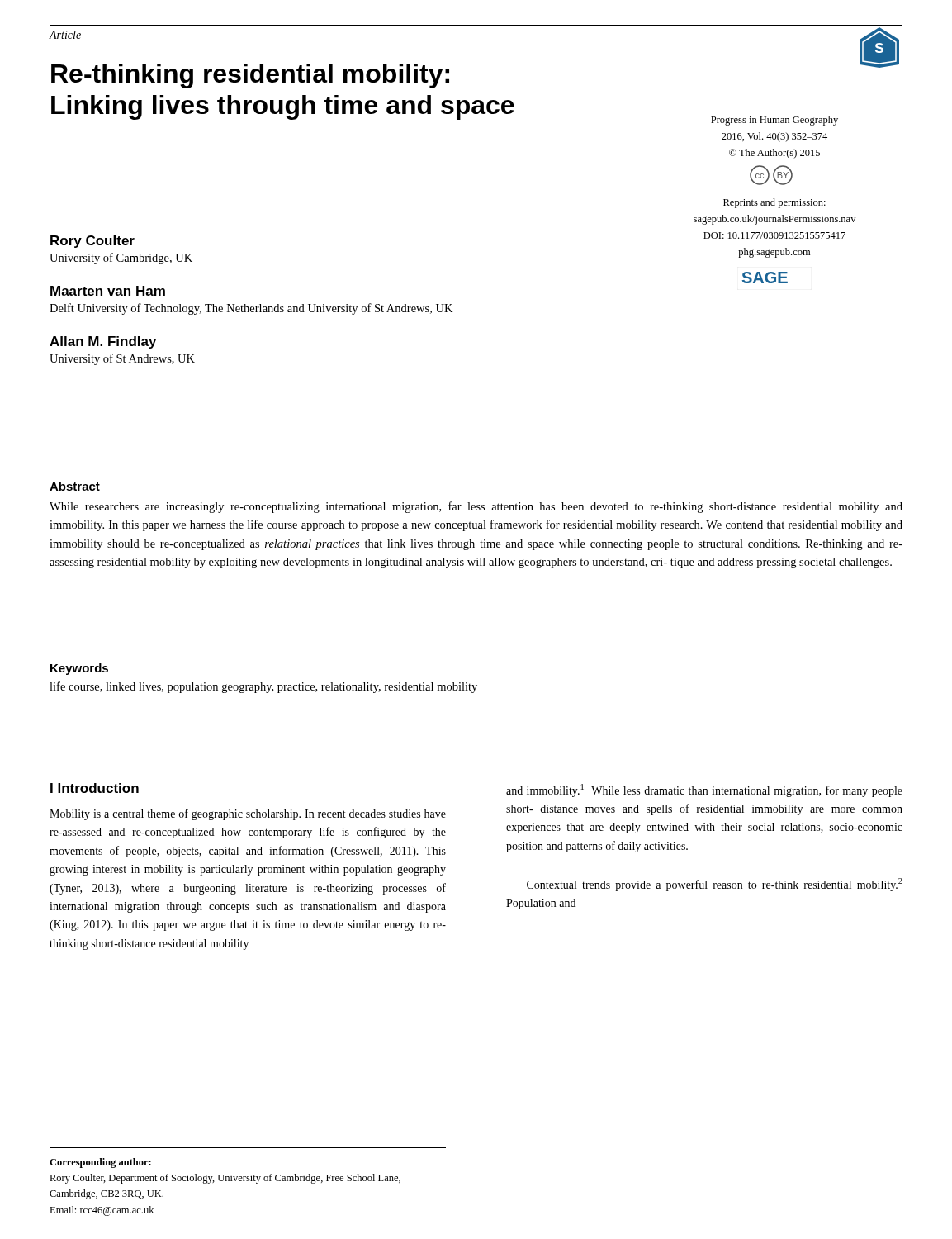Point to the region starting "University of St Andrews, UK"
Viewport: 952px width, 1239px height.
click(x=122, y=359)
